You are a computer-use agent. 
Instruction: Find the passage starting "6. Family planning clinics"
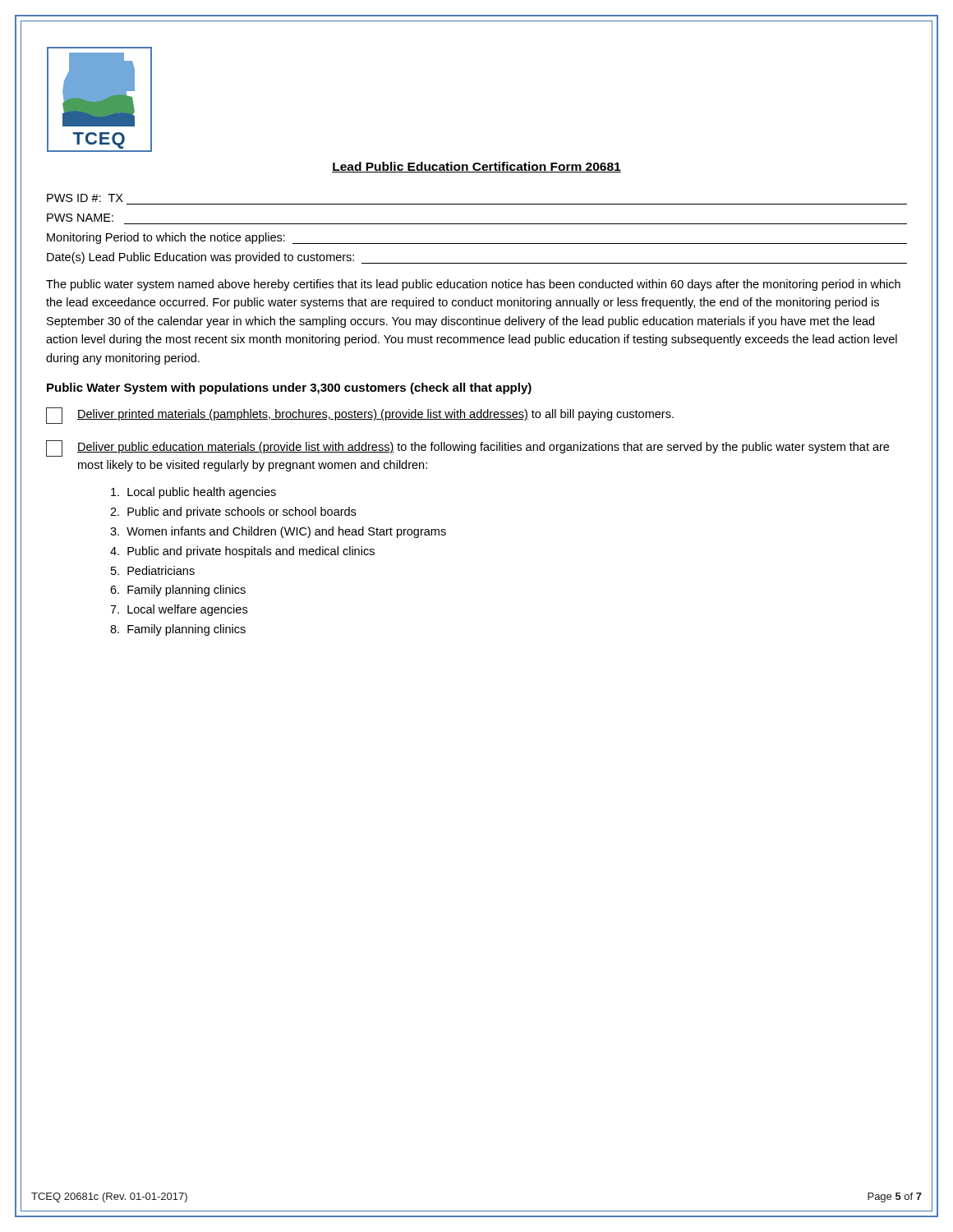178,590
